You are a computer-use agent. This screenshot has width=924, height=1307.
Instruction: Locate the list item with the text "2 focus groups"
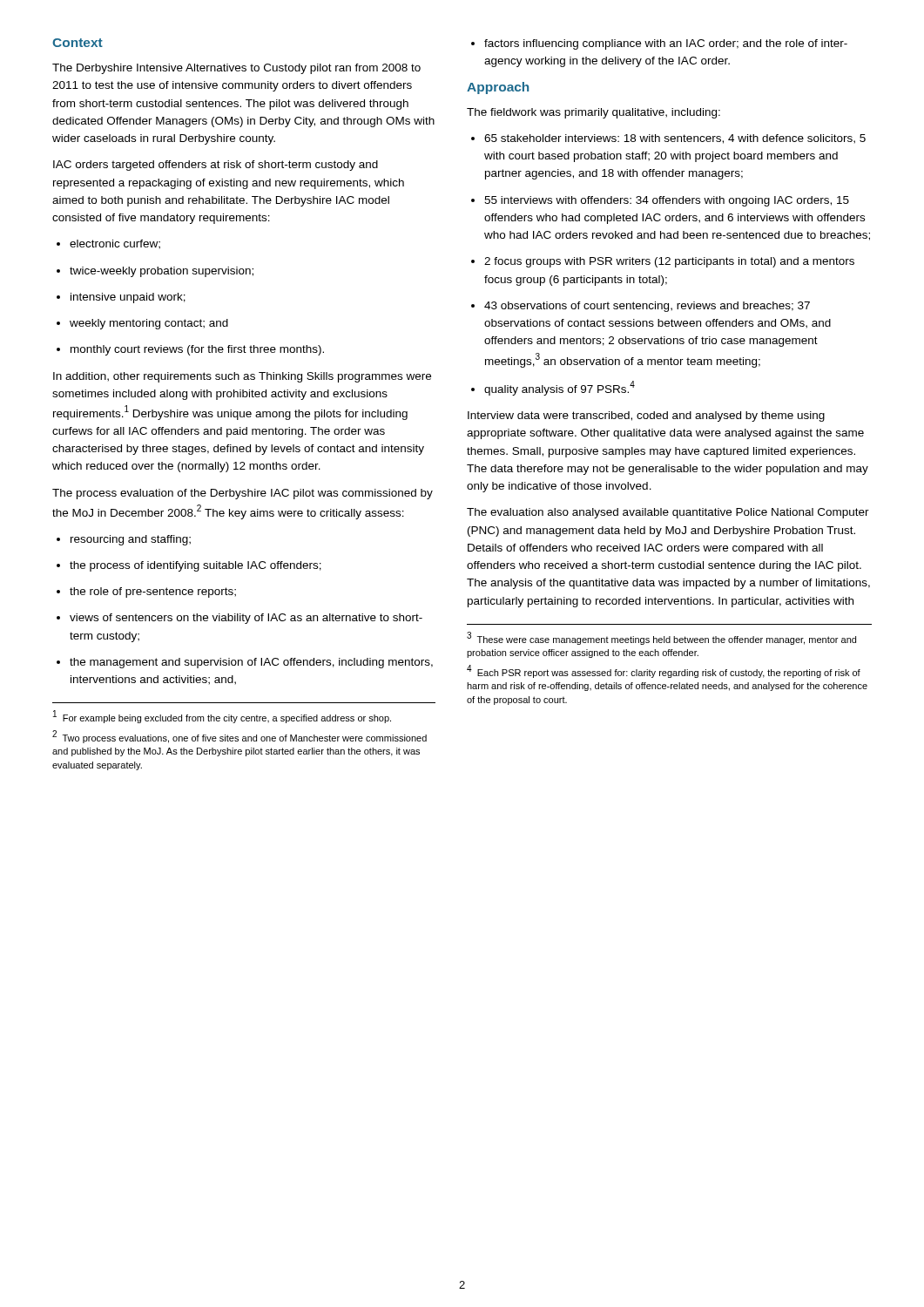[669, 271]
